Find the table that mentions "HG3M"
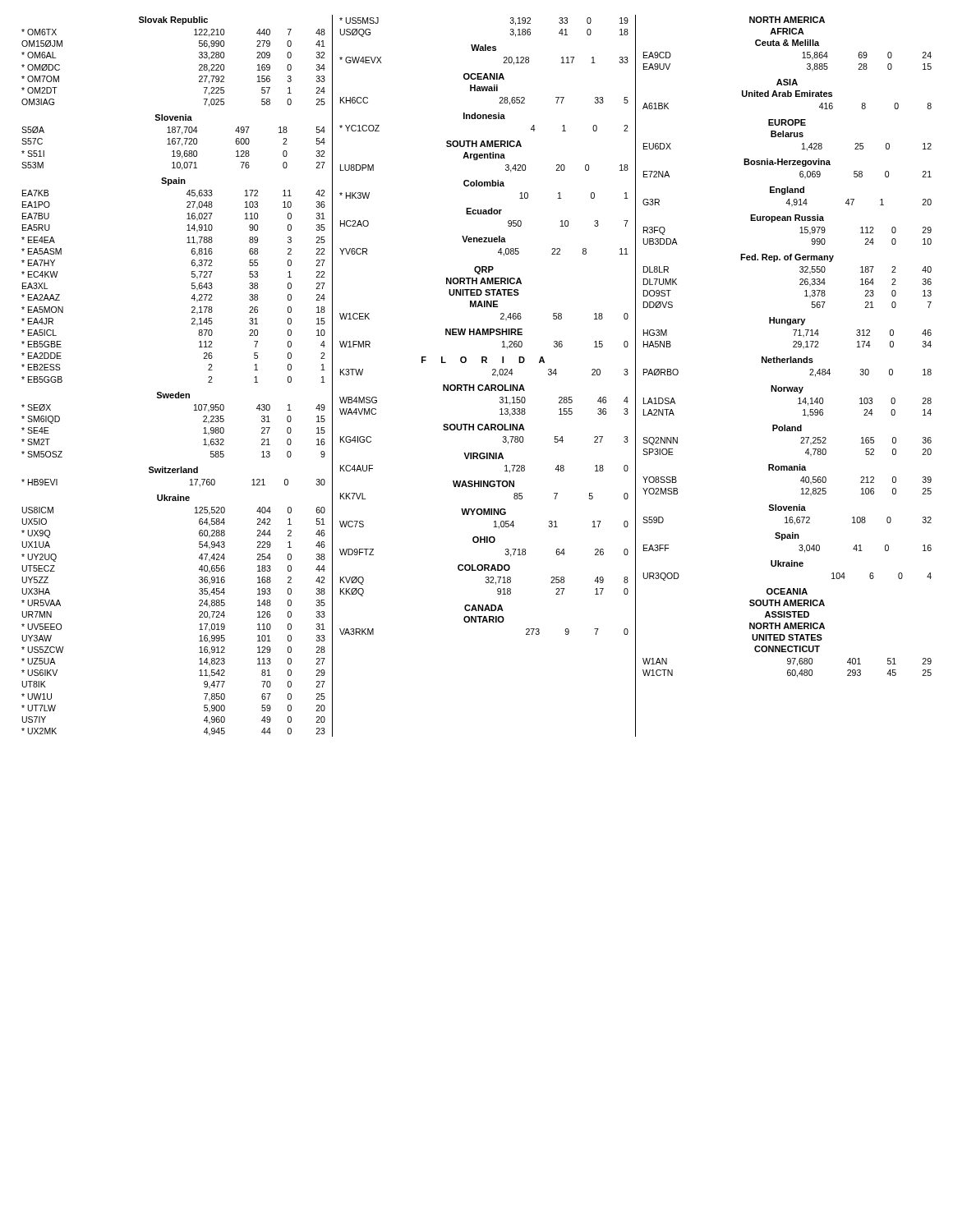This screenshot has height=1232, width=953. (787, 339)
